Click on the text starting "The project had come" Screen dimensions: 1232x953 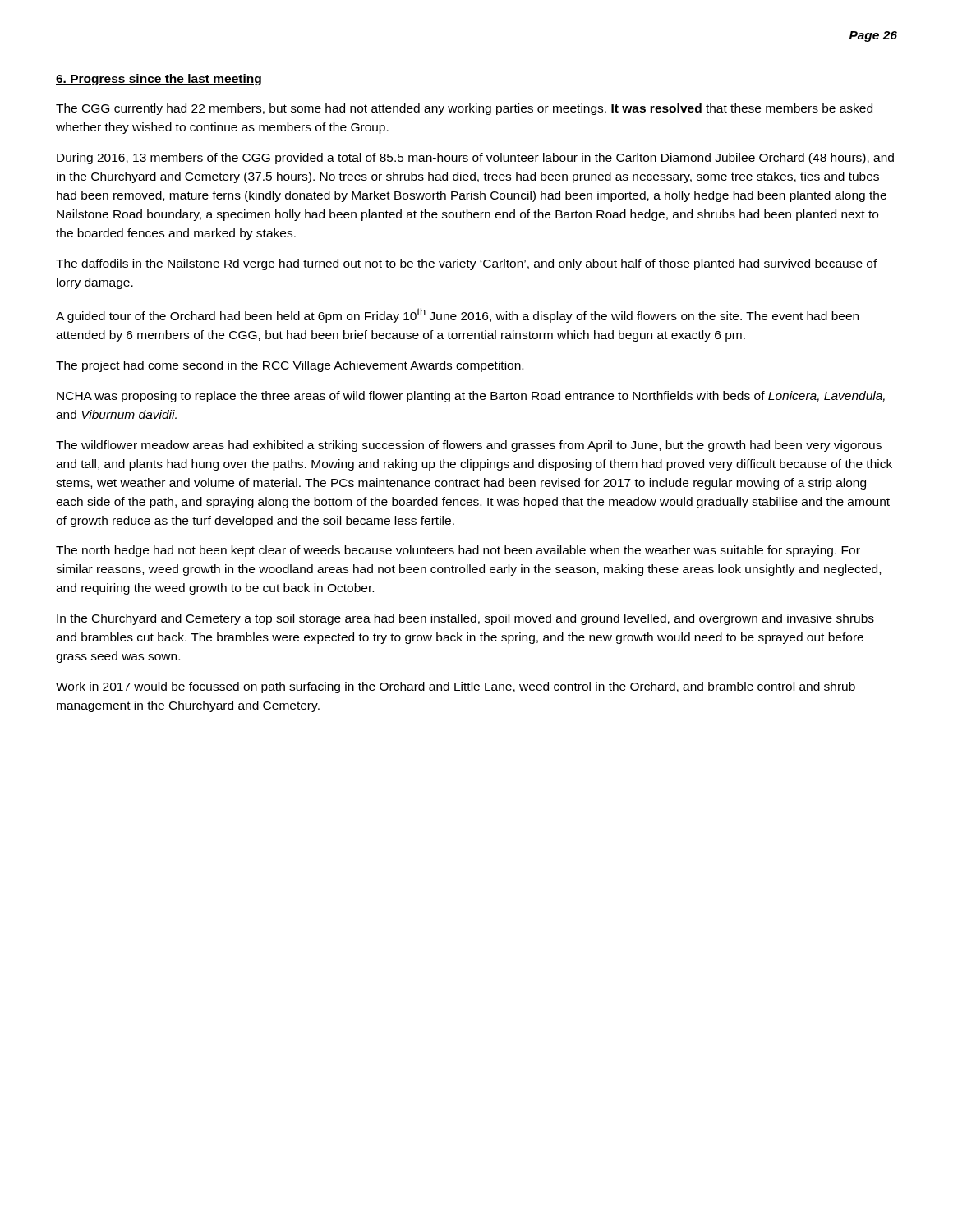290,365
